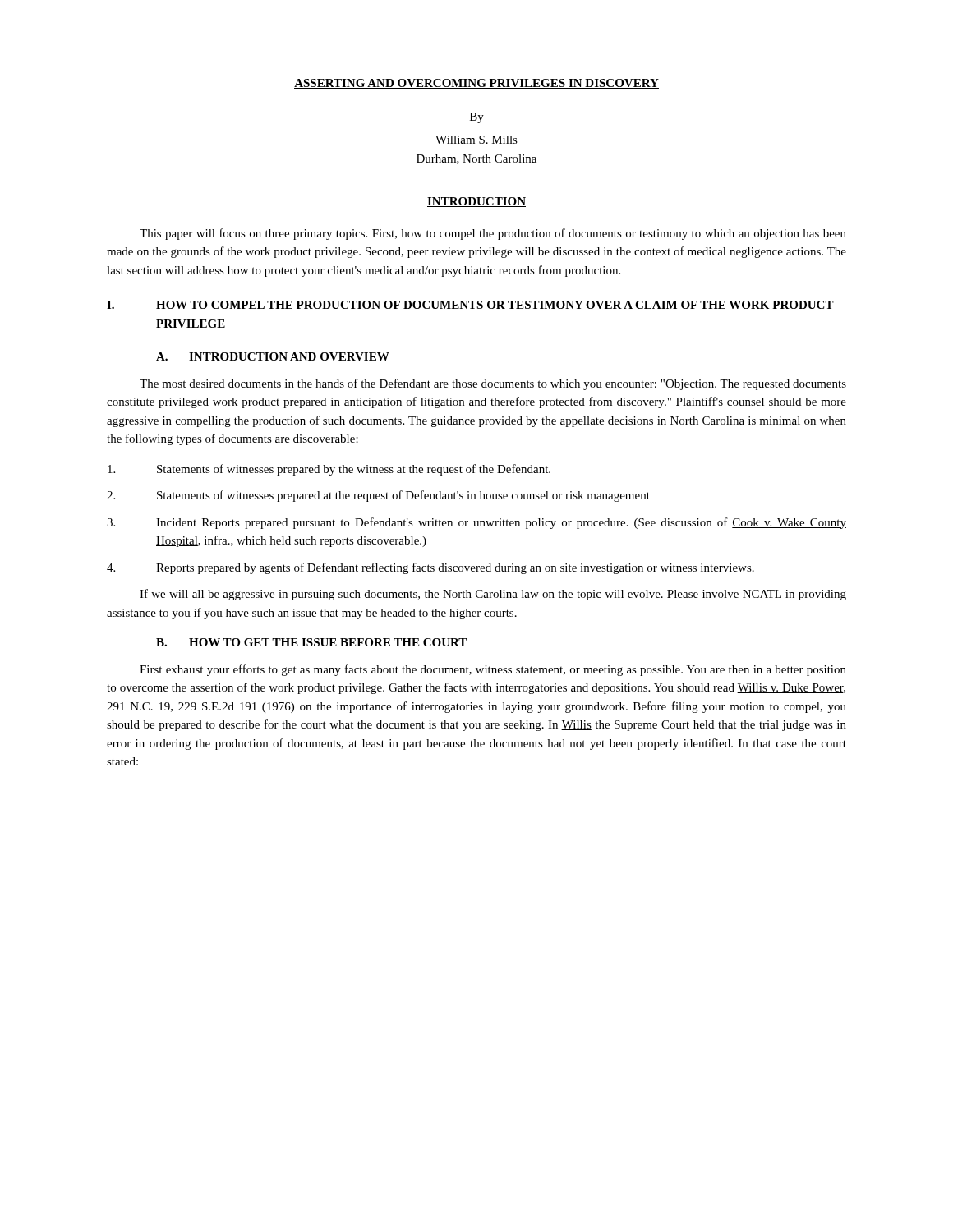This screenshot has height=1232, width=953.
Task: Point to the text starting "A. INTRODUCTION AND OVERVIEW"
Action: point(273,357)
